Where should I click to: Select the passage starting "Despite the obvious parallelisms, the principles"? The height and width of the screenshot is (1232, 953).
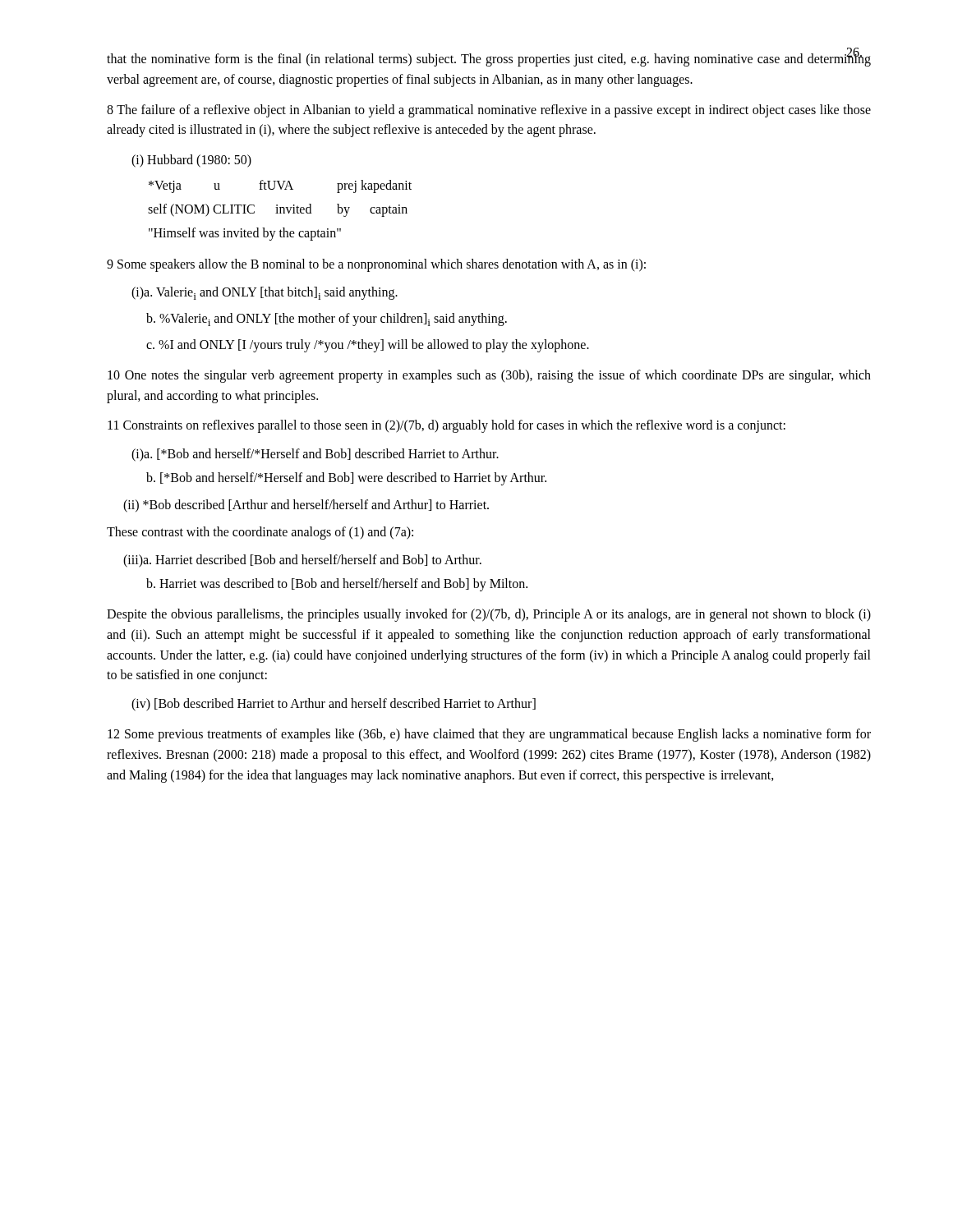tap(489, 645)
